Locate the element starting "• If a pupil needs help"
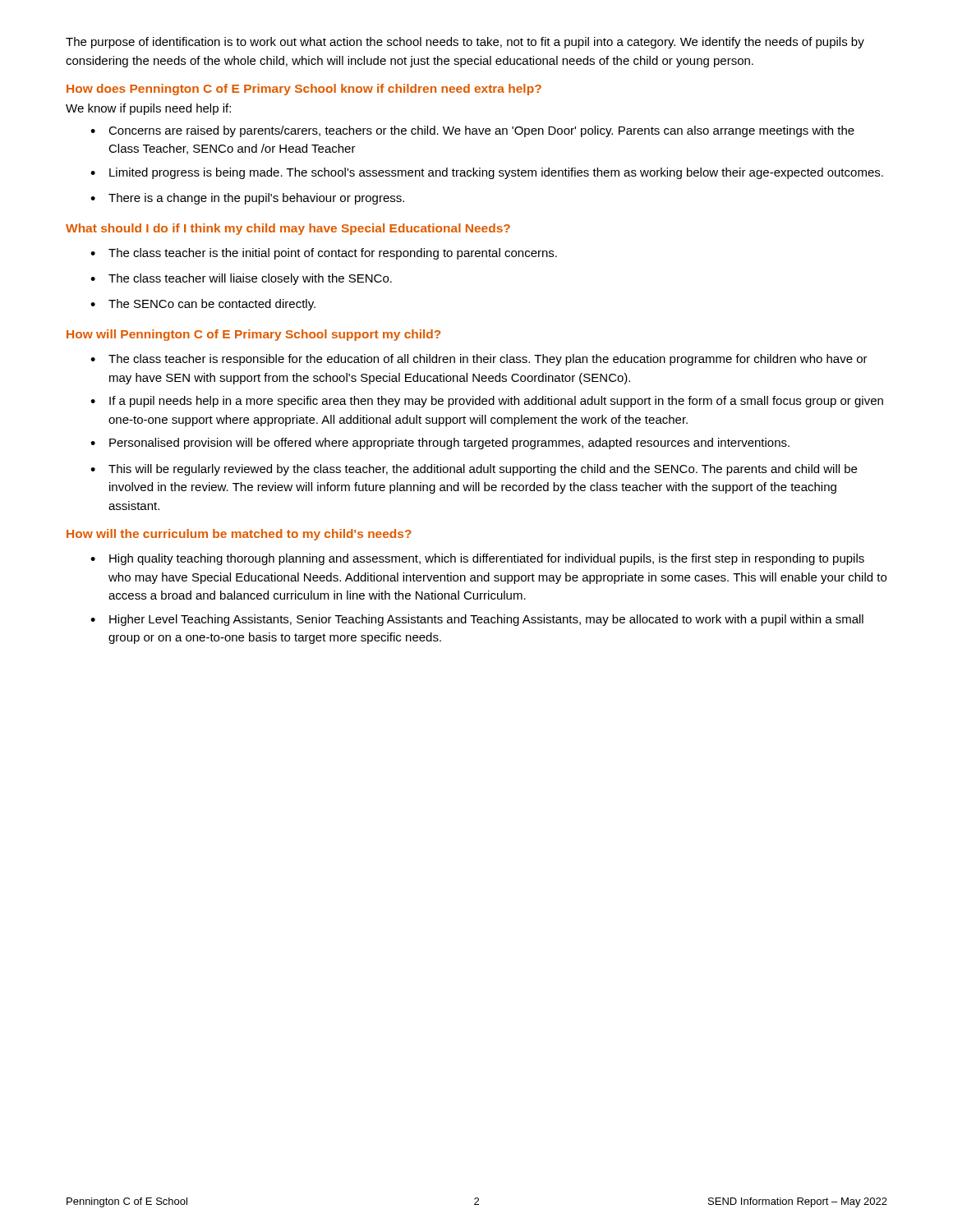Image resolution: width=953 pixels, height=1232 pixels. pos(489,411)
